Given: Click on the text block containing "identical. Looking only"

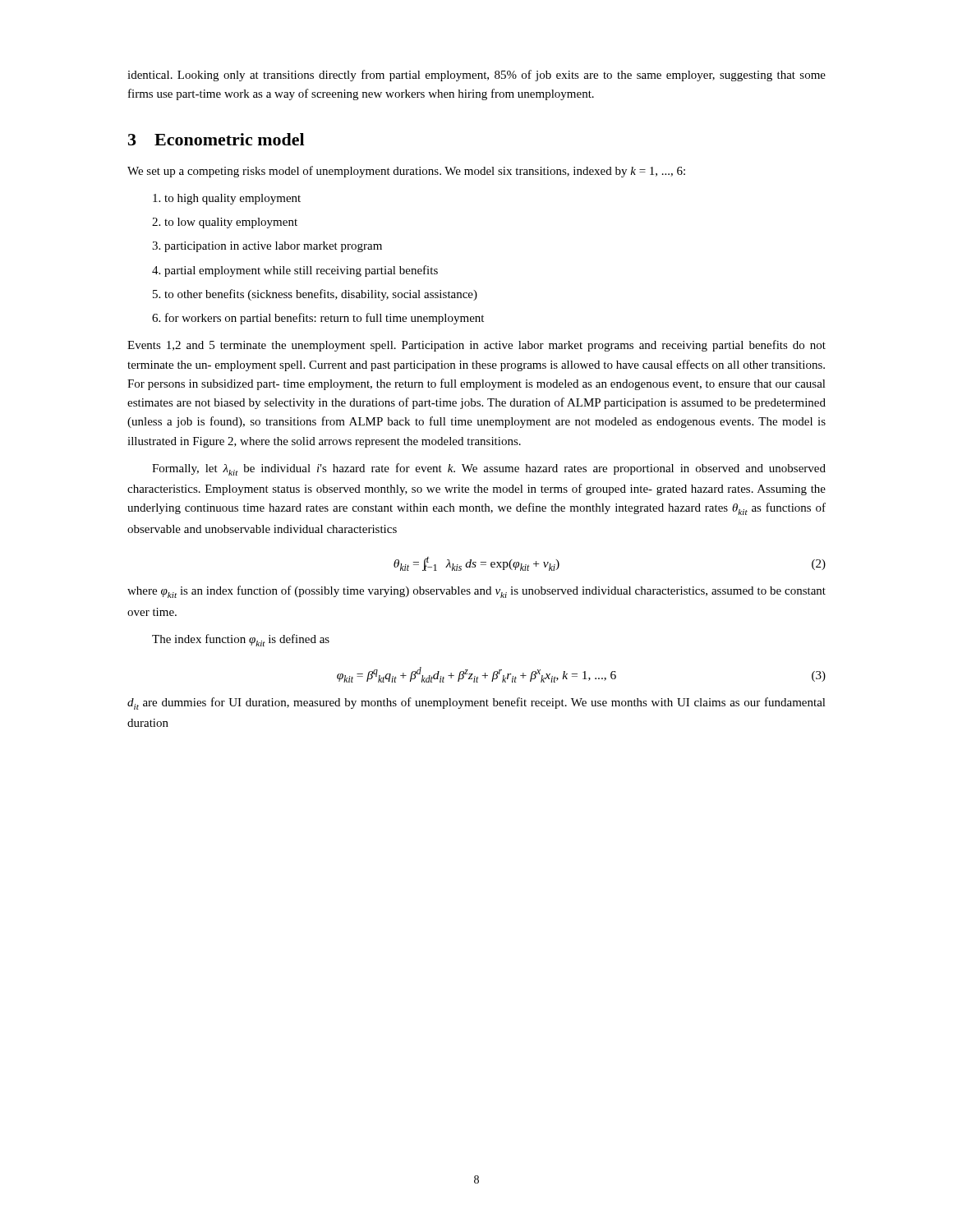Looking at the screenshot, I should [x=476, y=84].
